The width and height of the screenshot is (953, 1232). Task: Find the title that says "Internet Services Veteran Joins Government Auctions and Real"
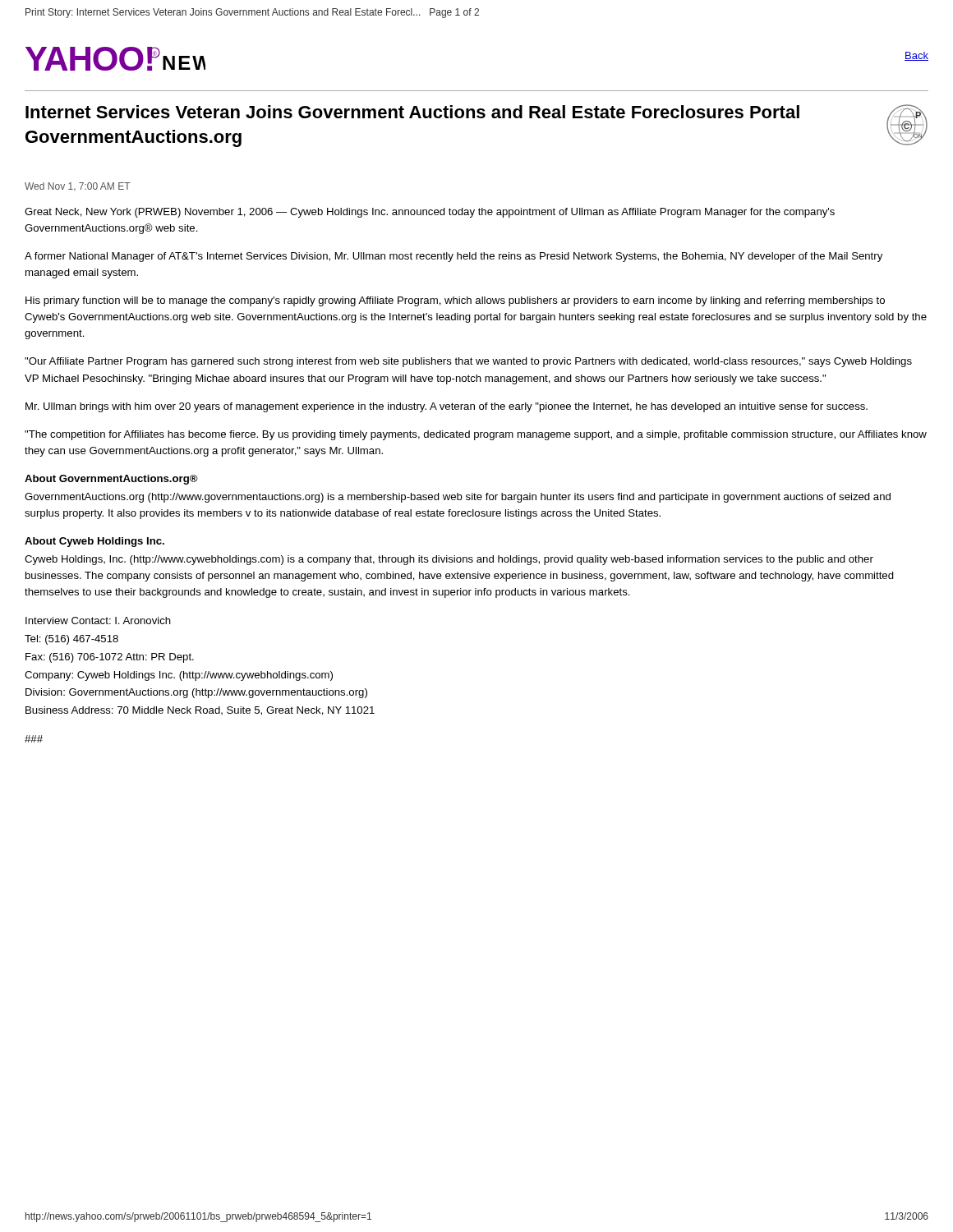(x=413, y=124)
